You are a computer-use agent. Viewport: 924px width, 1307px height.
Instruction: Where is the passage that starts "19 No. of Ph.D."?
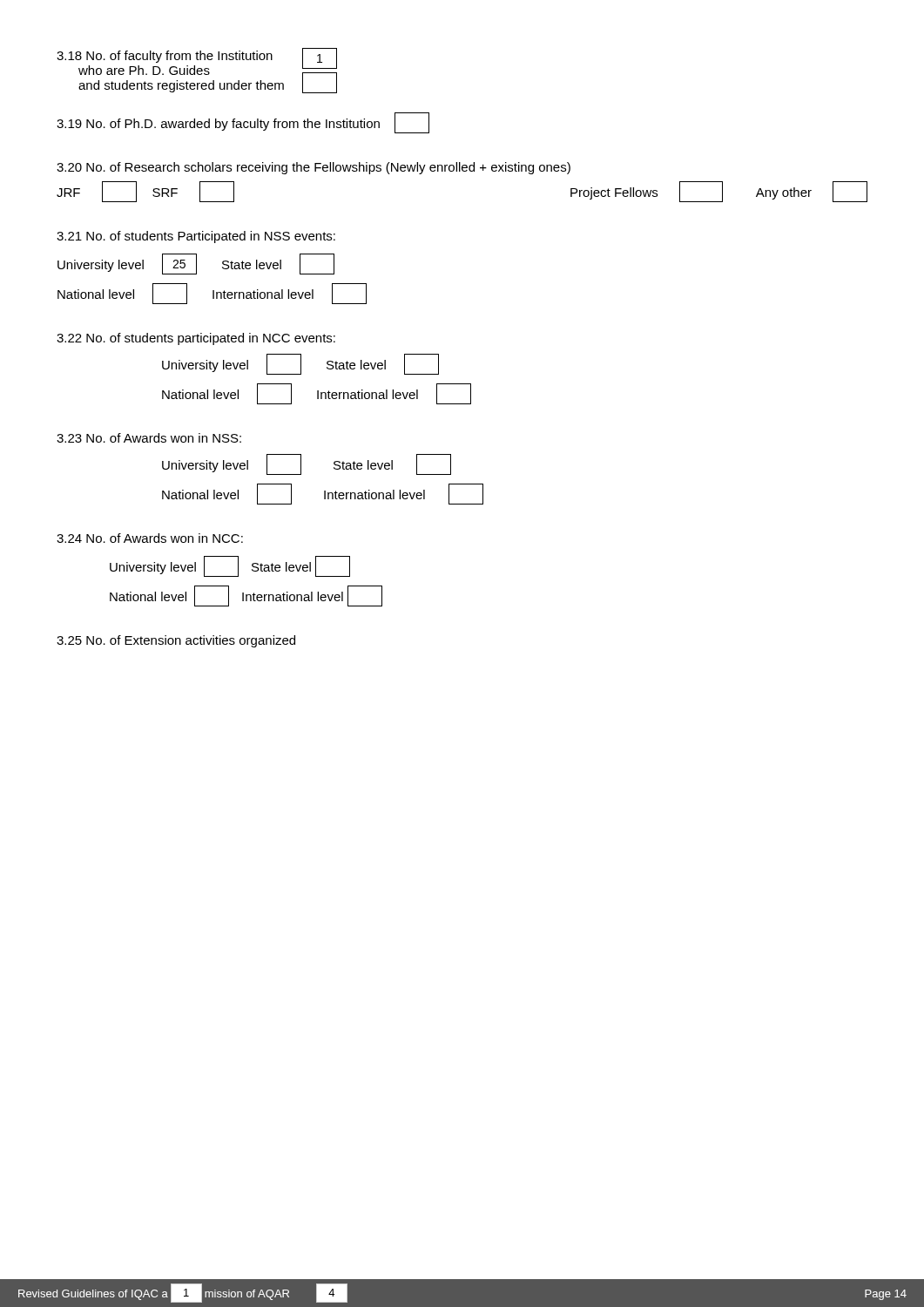pos(243,123)
